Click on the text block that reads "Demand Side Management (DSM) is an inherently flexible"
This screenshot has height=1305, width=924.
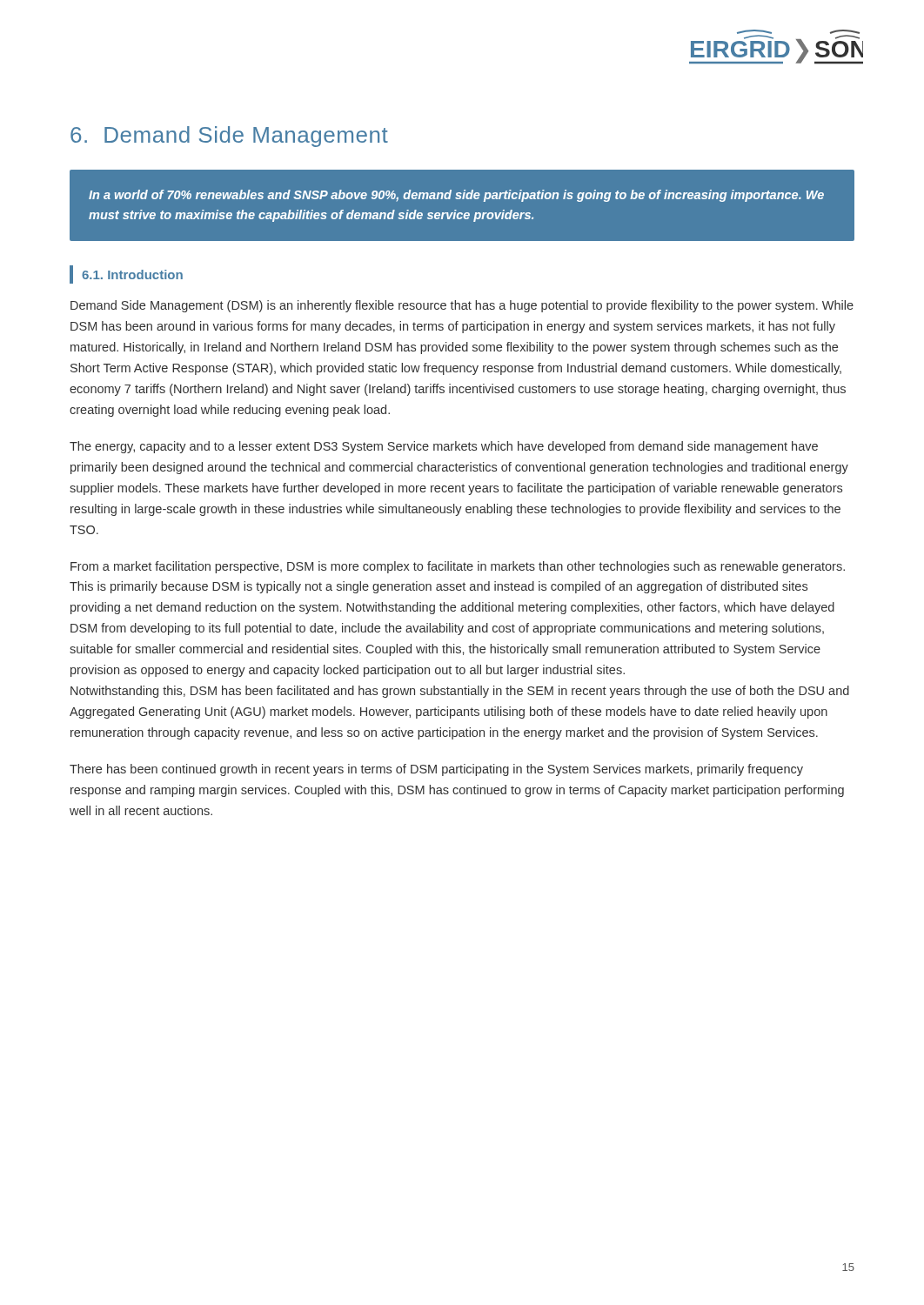[462, 358]
